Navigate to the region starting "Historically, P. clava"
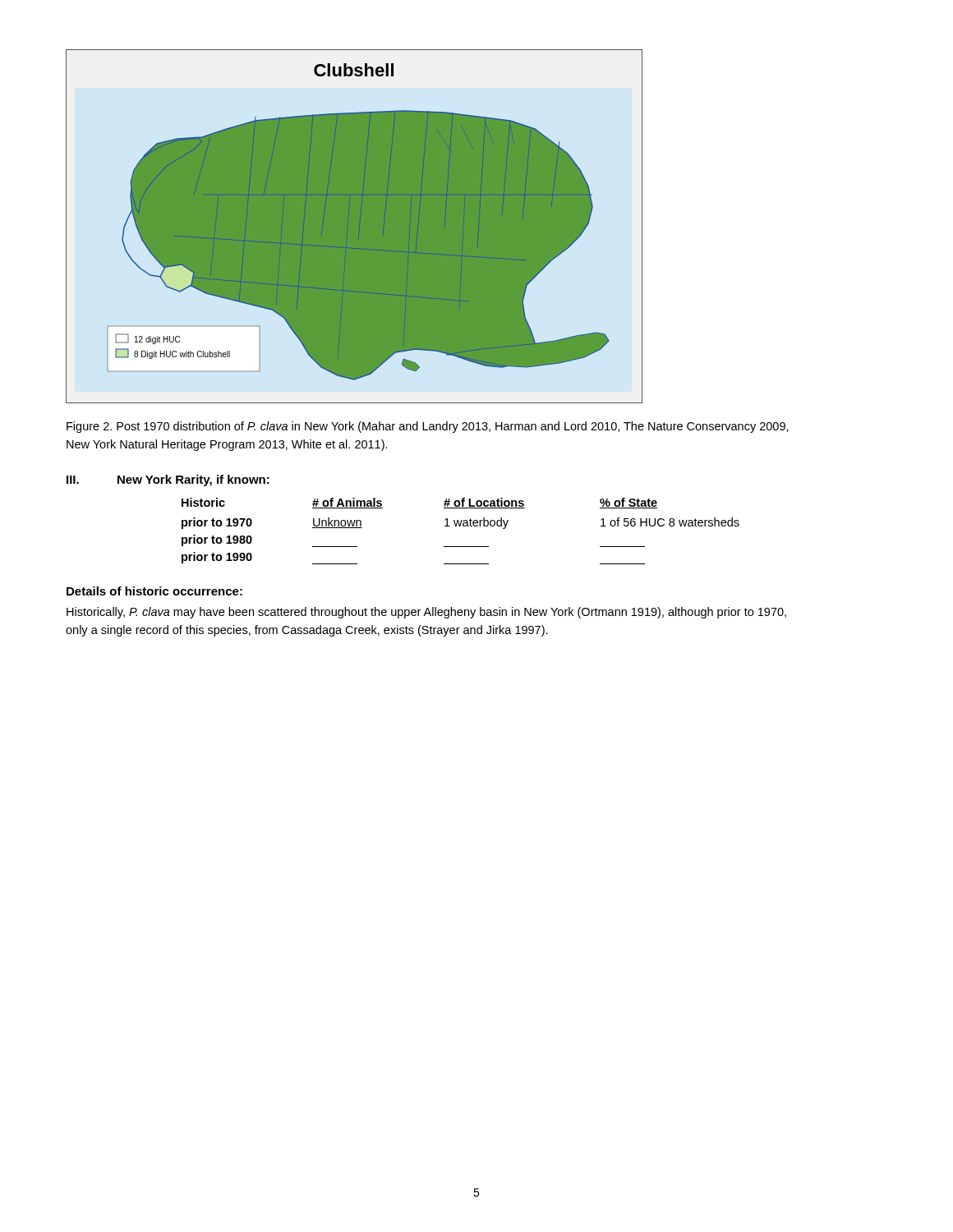 [x=426, y=621]
